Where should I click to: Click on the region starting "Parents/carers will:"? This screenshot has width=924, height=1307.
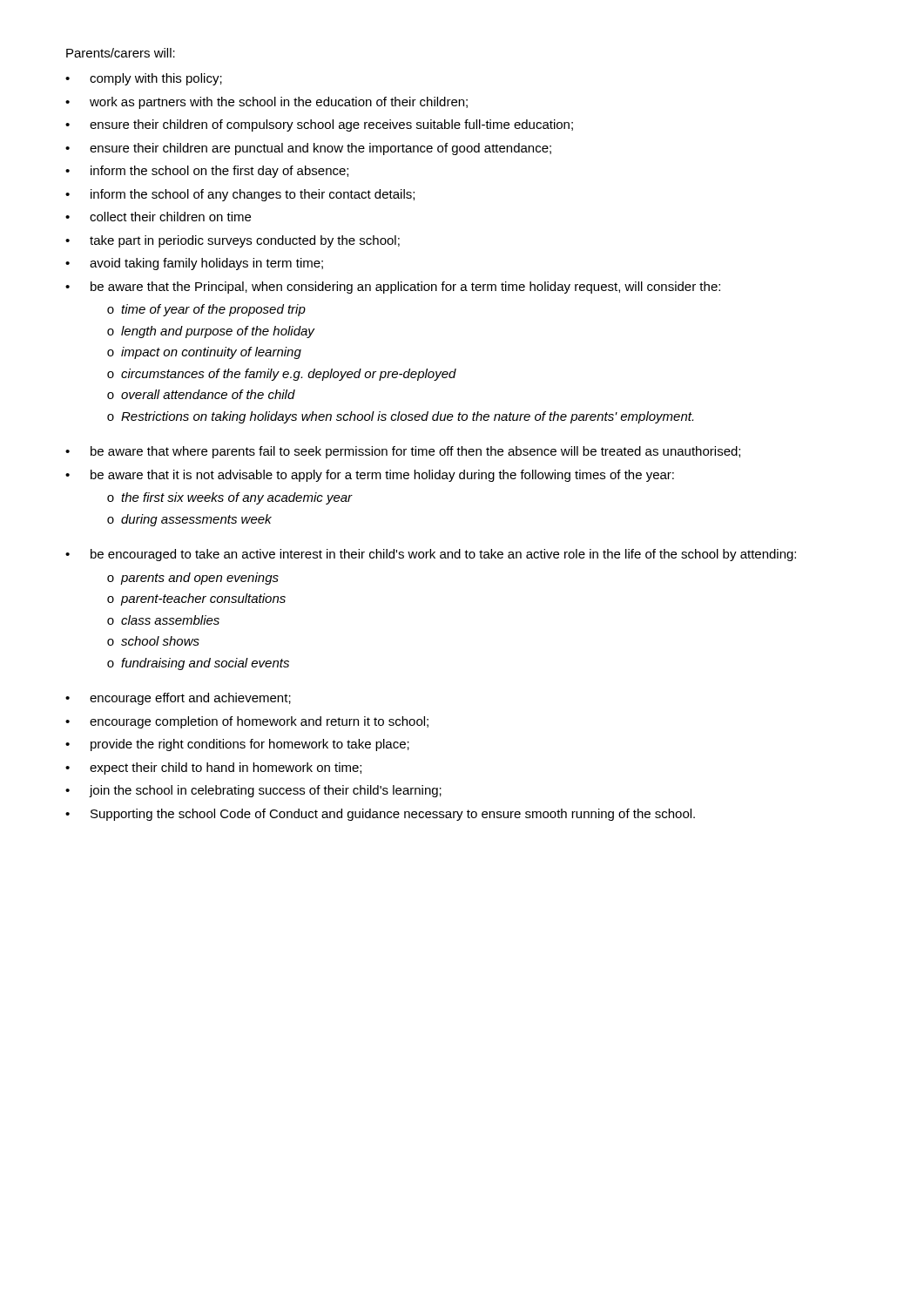[x=121, y=53]
